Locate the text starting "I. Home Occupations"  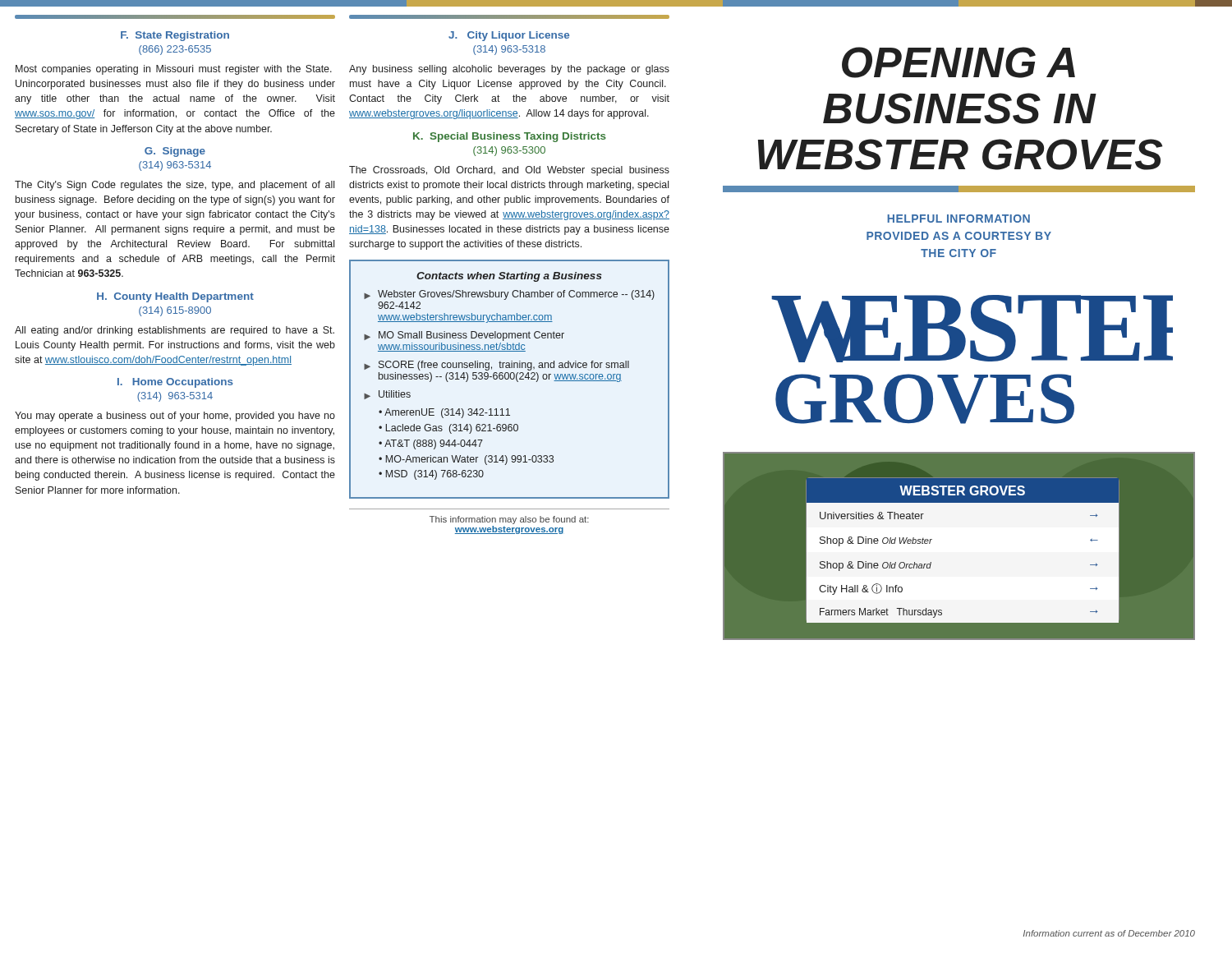[175, 382]
